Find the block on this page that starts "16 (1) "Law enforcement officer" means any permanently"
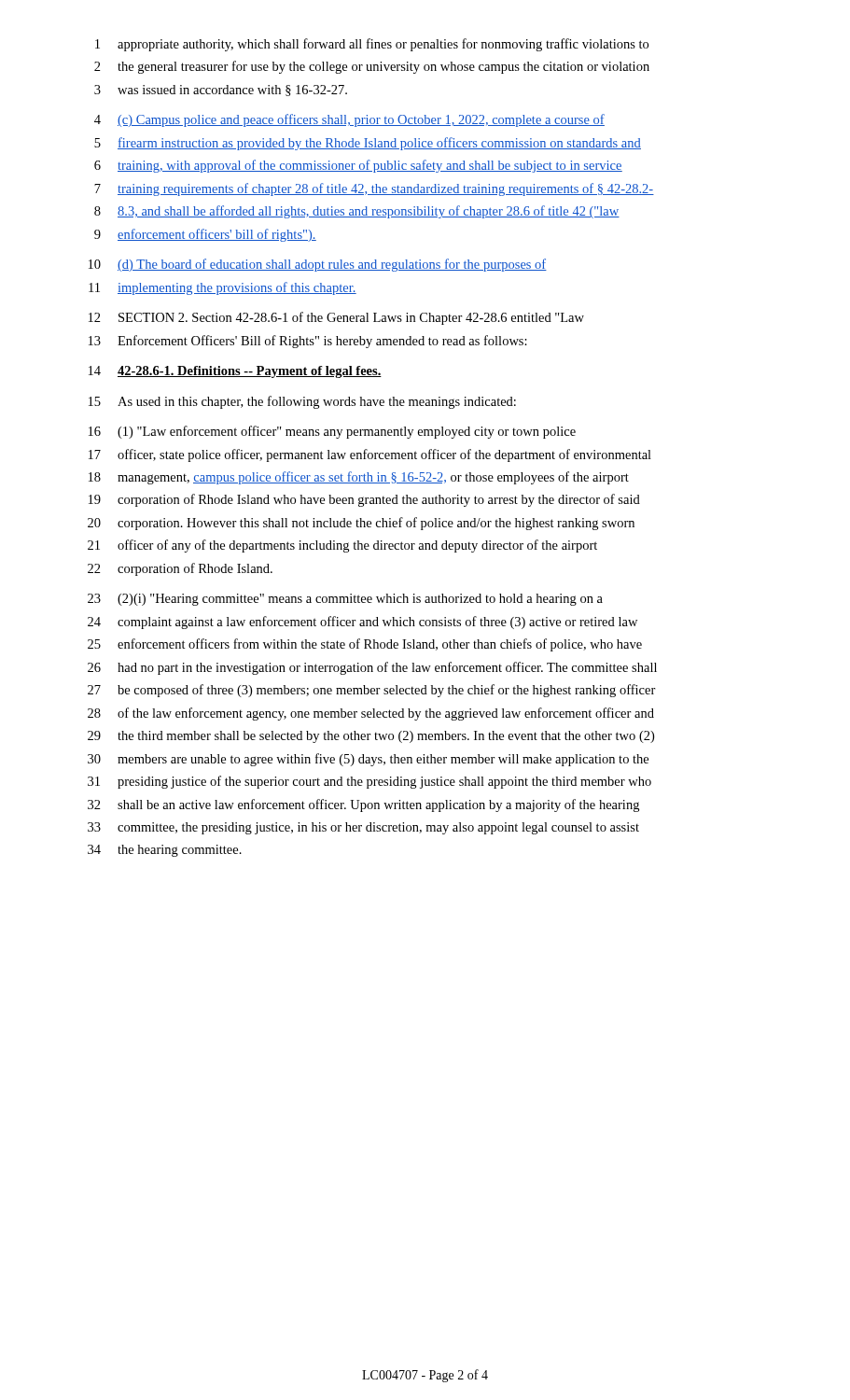Screen dimensions: 1400x850 tap(425, 431)
